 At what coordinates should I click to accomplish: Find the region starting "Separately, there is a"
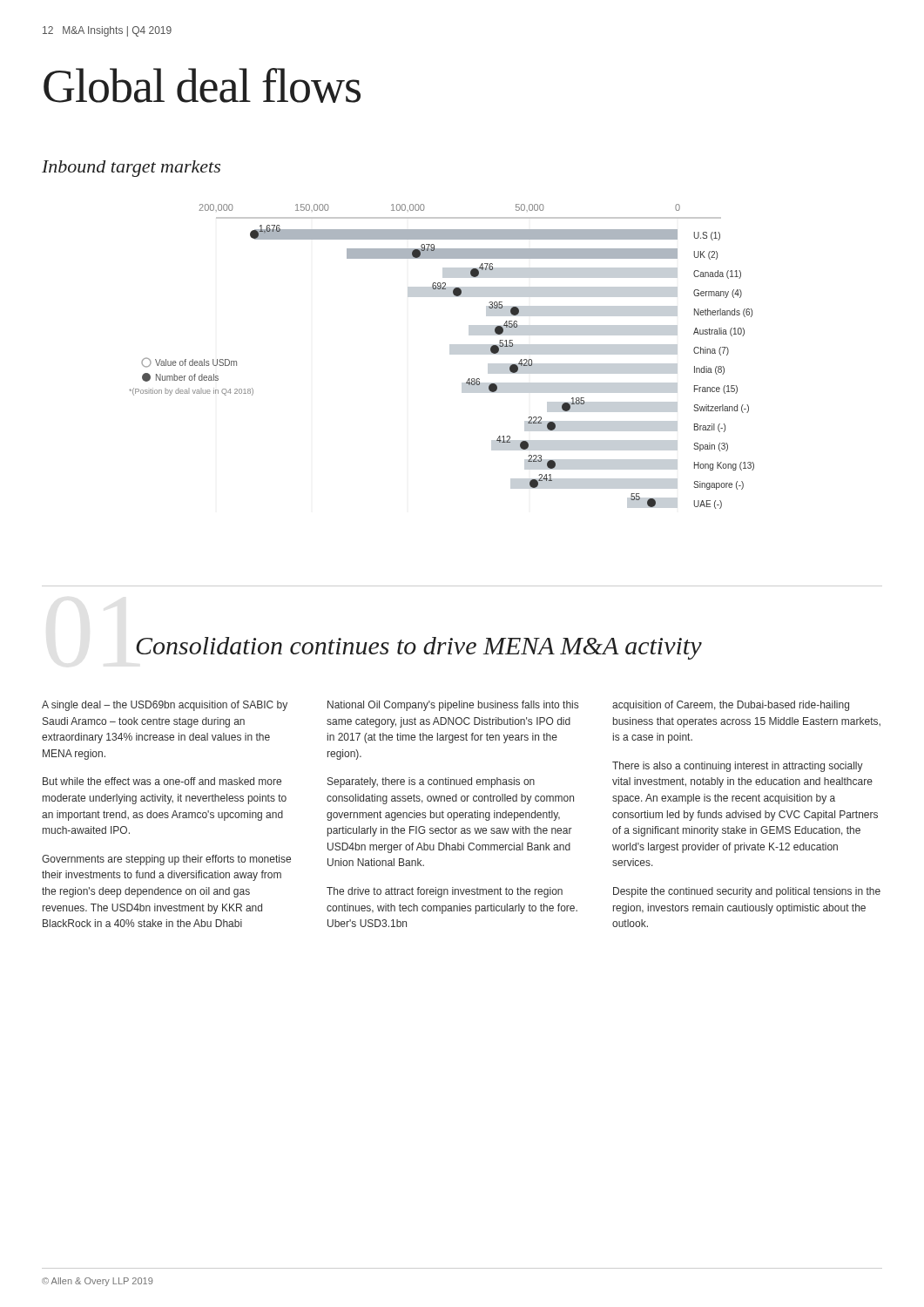(x=451, y=822)
